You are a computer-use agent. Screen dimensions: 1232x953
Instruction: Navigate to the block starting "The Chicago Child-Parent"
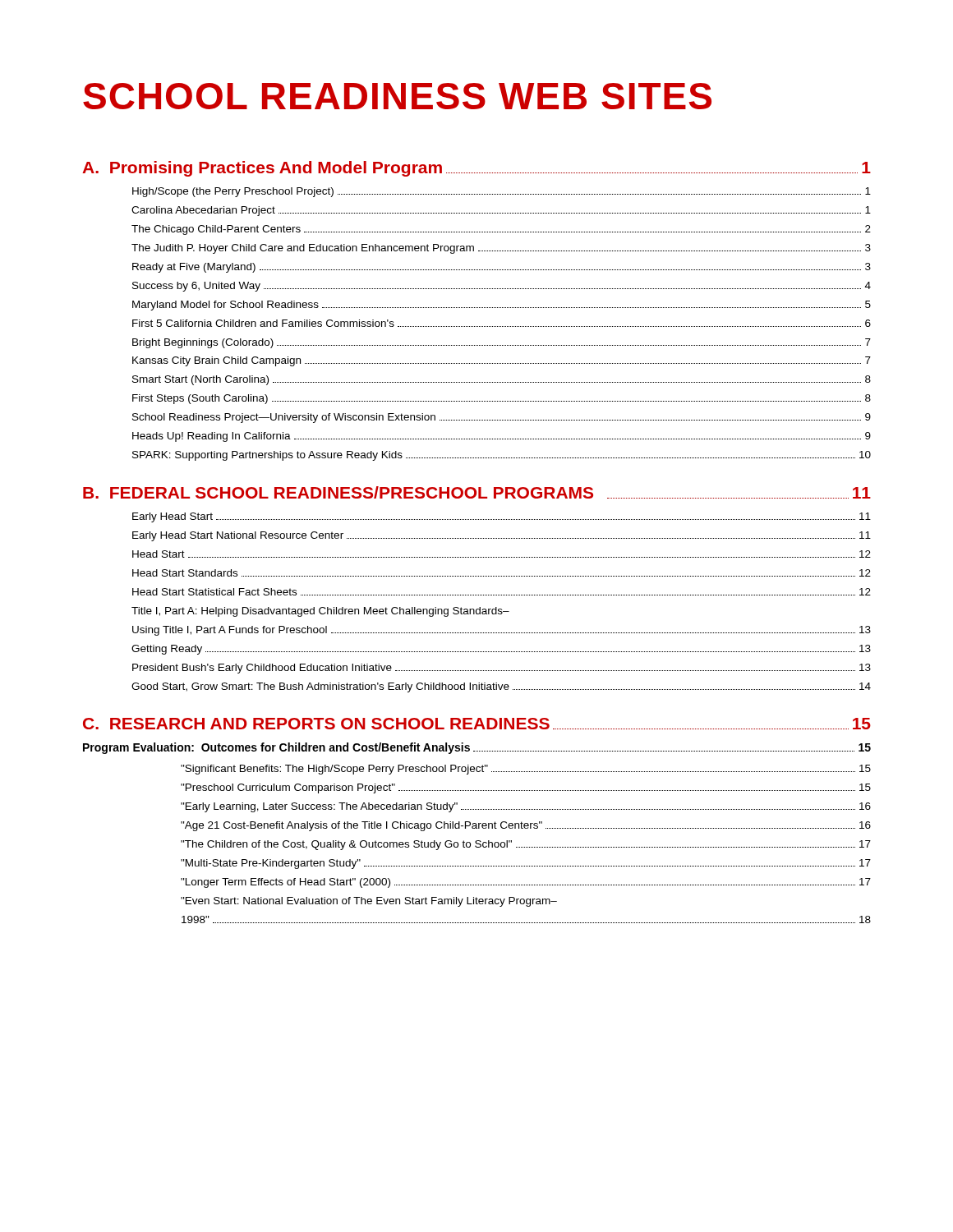coord(476,229)
